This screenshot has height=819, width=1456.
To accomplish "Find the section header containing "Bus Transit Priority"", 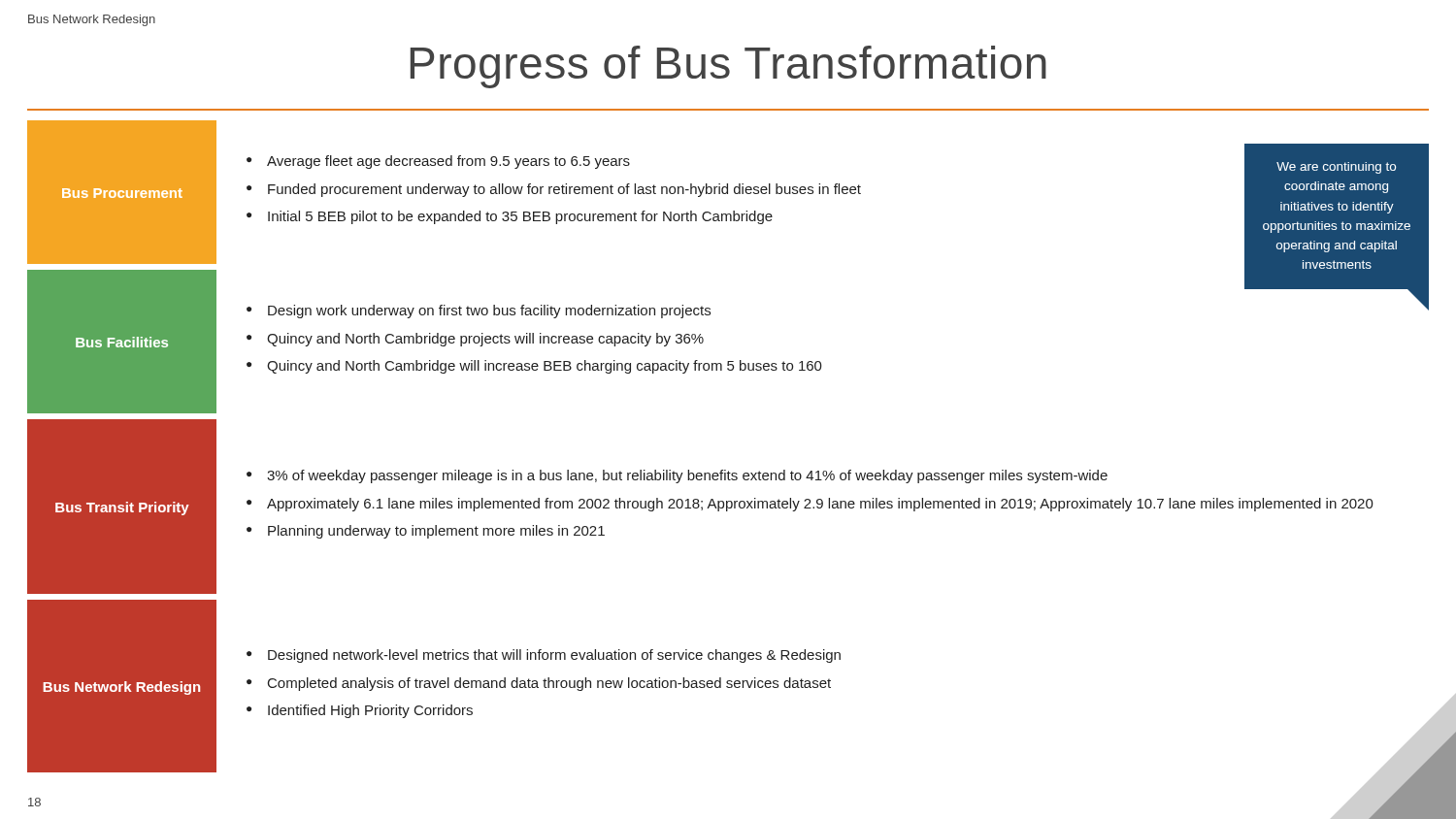I will (122, 507).
